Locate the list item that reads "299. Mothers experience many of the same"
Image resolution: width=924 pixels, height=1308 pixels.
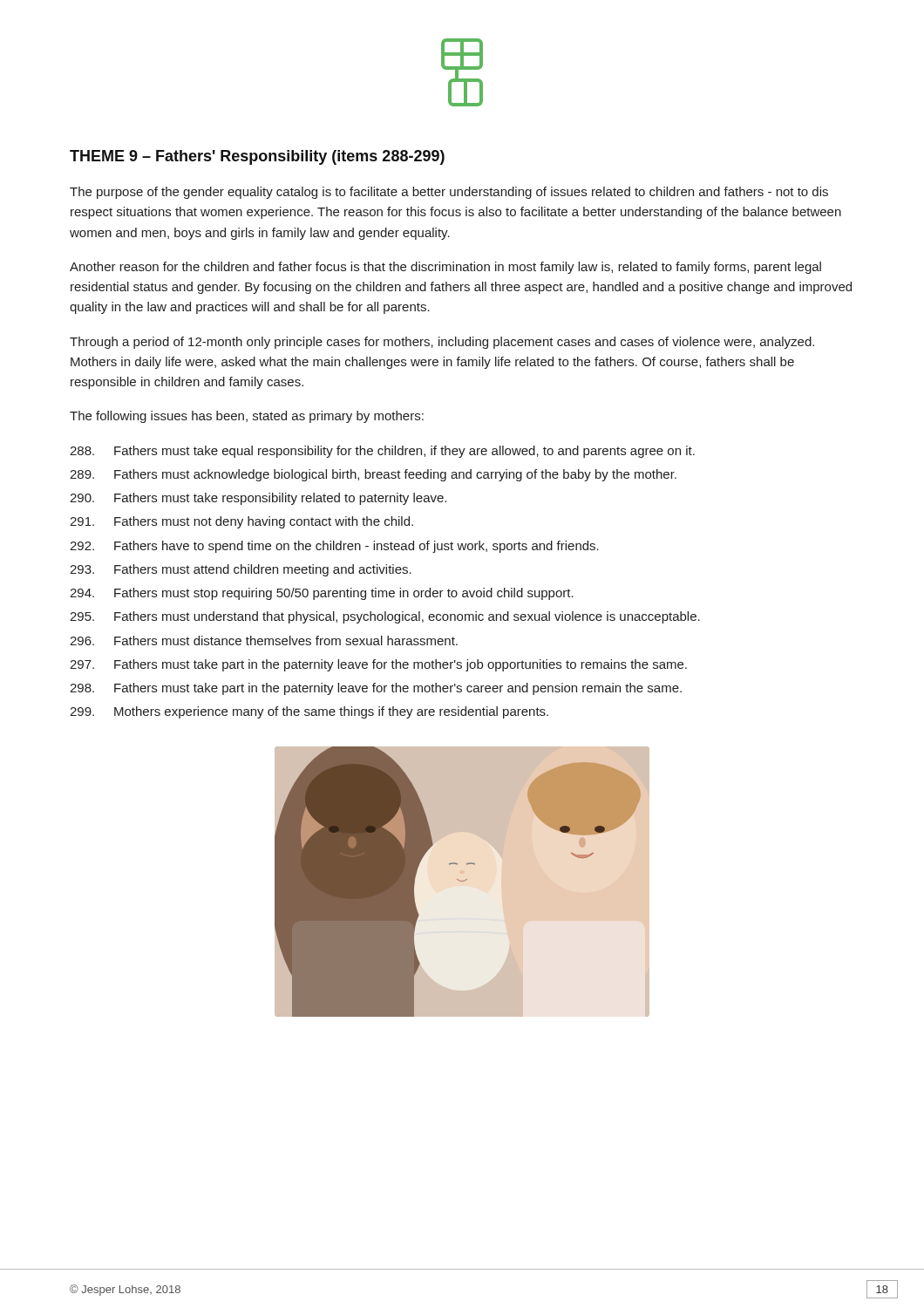pyautogui.click(x=462, y=711)
